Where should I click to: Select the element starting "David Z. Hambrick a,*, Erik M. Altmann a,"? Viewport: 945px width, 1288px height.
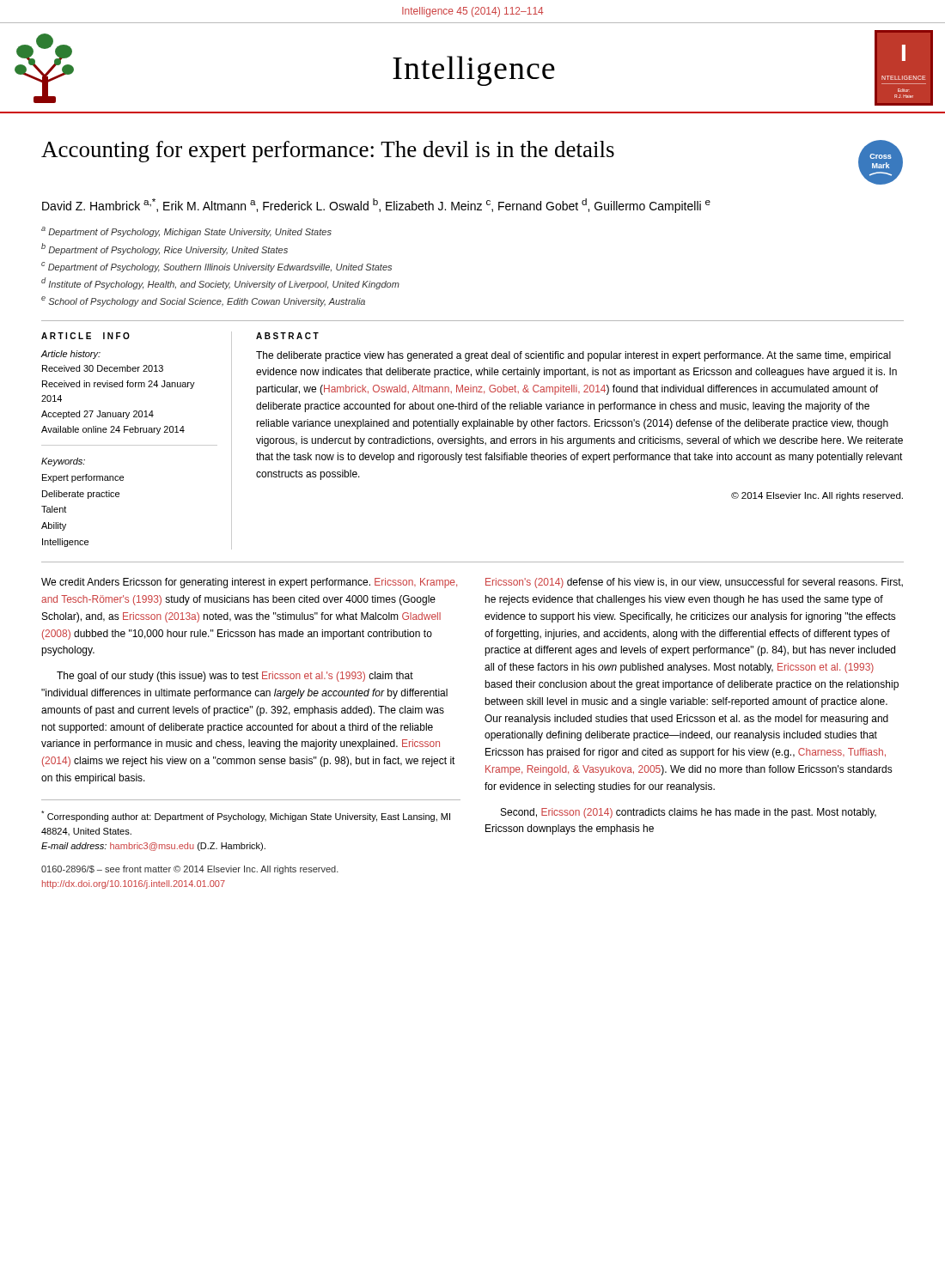(x=376, y=204)
